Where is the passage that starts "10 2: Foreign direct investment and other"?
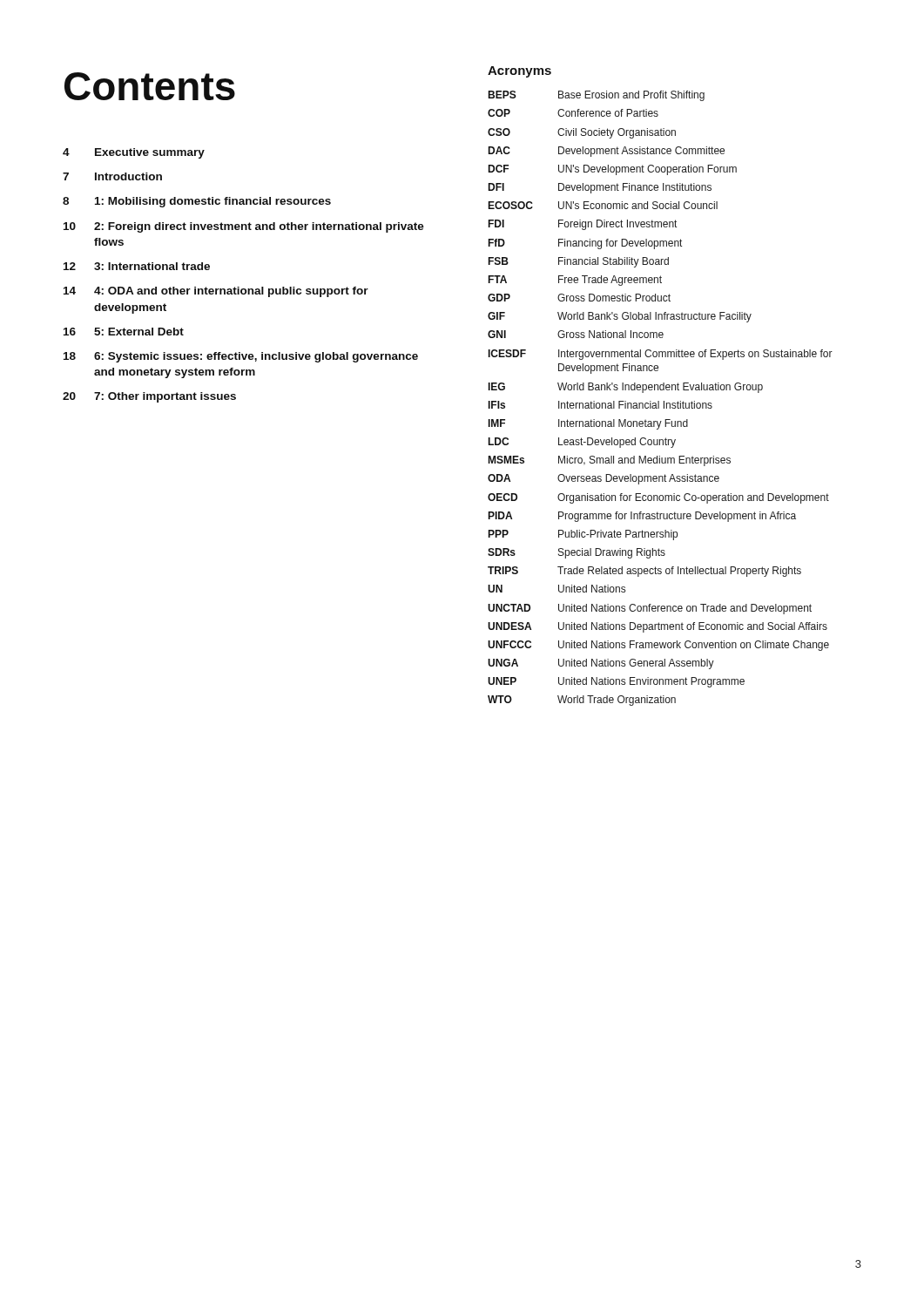924x1307 pixels. (x=246, y=234)
